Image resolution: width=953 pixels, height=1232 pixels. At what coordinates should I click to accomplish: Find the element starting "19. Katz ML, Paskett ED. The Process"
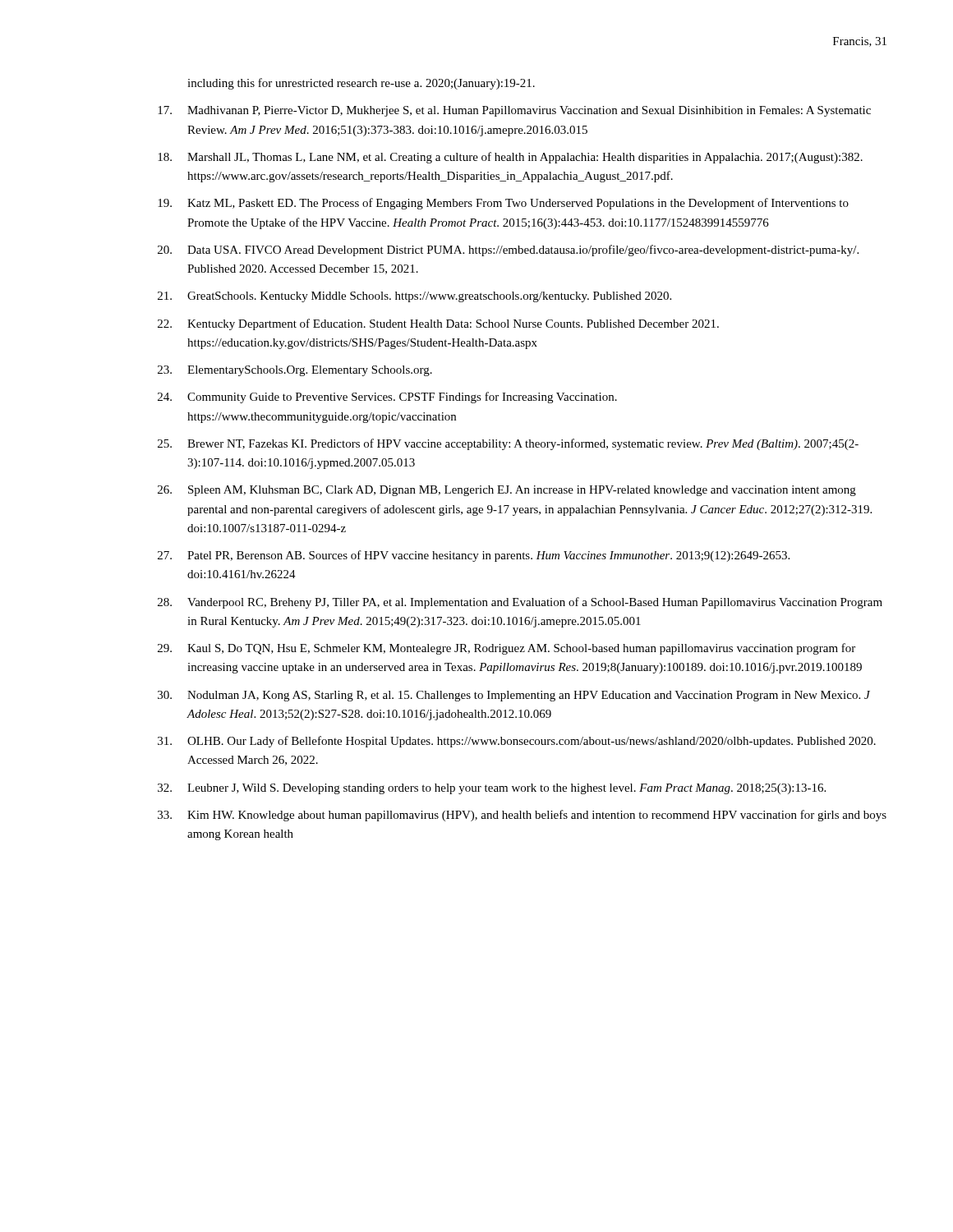click(505, 213)
